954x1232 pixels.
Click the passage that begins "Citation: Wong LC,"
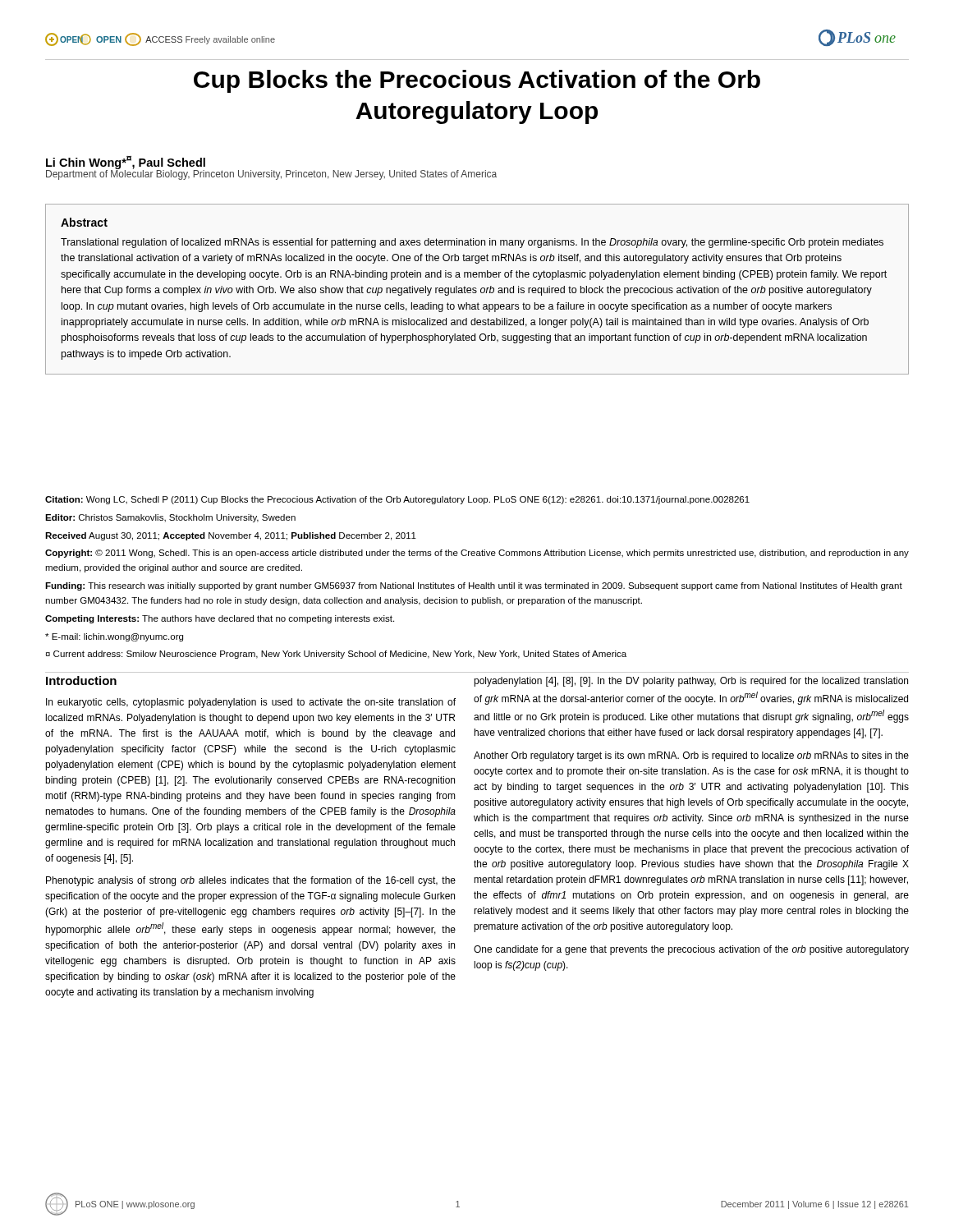coord(477,577)
